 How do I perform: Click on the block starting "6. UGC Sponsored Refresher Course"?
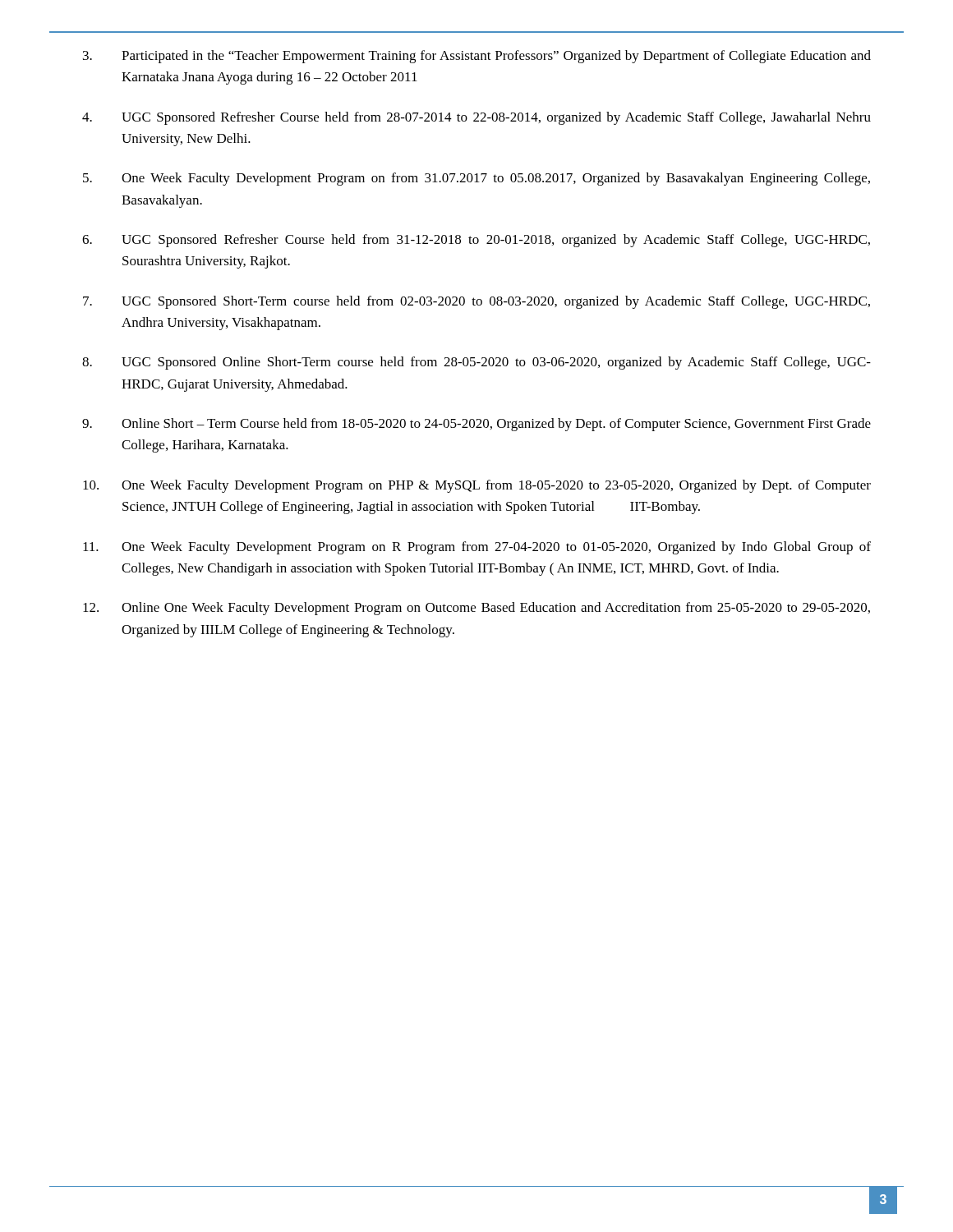tap(476, 251)
